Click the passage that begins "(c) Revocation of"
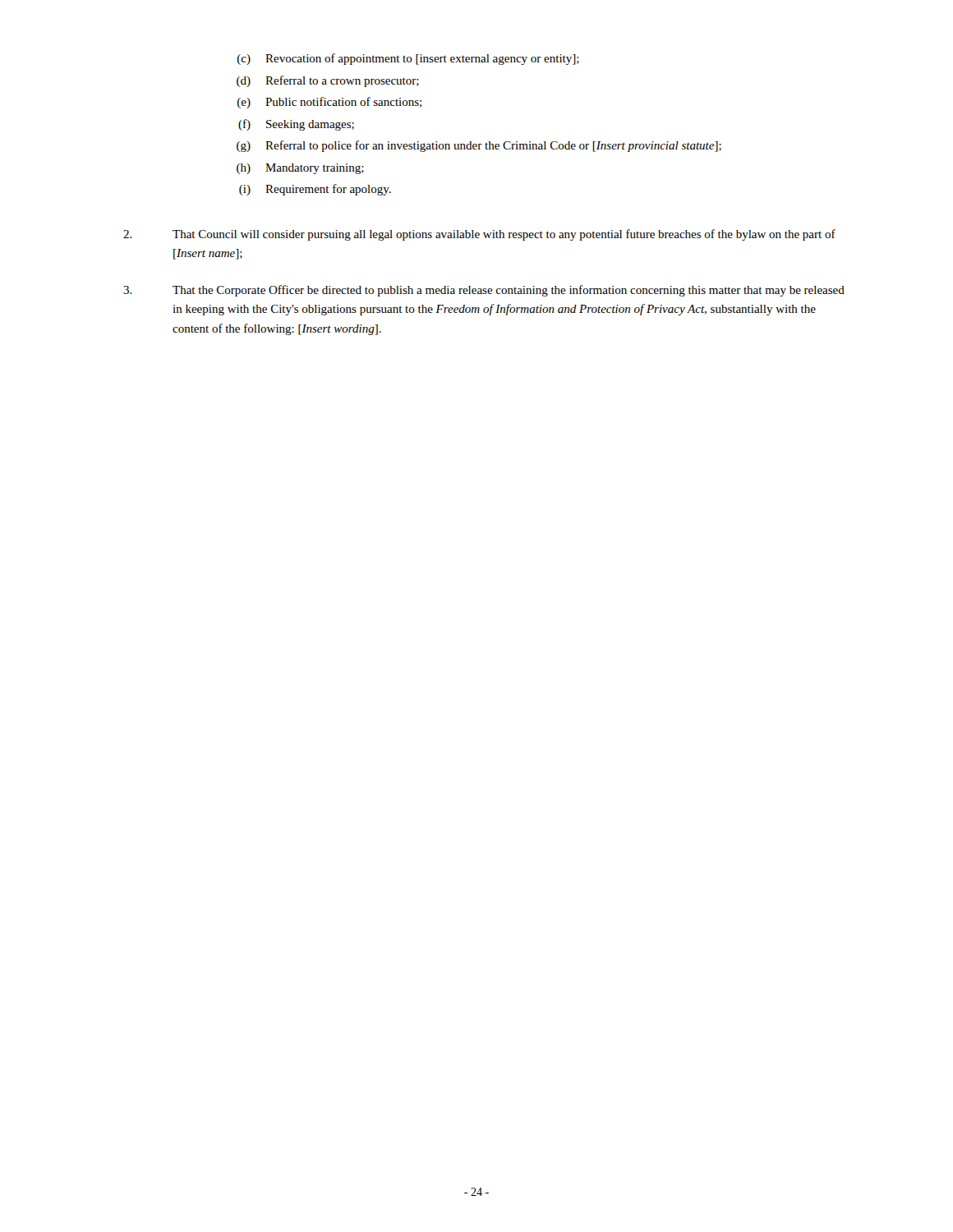This screenshot has width=953, height=1232. pyautogui.click(x=530, y=59)
